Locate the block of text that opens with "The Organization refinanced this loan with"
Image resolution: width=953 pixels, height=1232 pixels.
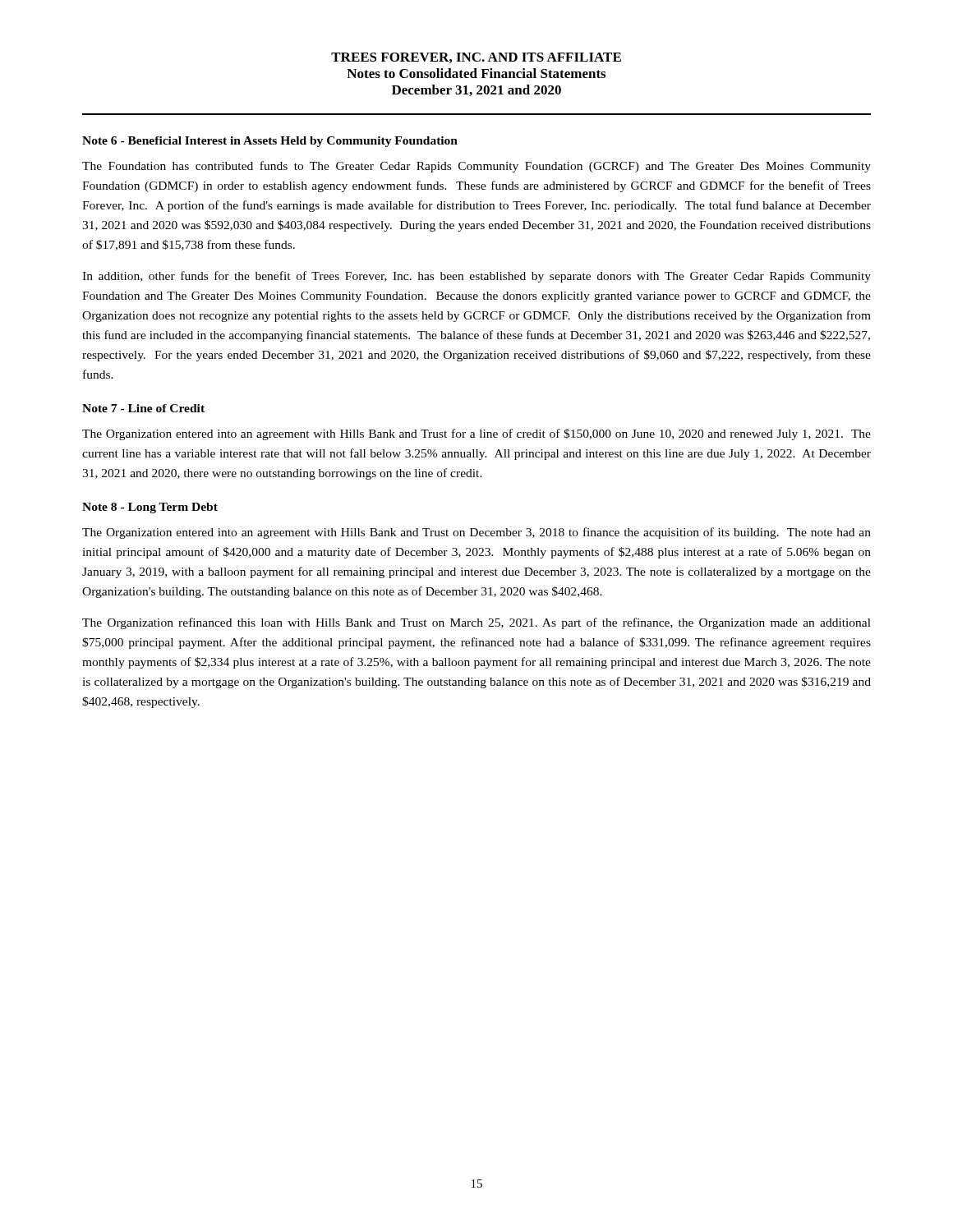pyautogui.click(x=476, y=662)
